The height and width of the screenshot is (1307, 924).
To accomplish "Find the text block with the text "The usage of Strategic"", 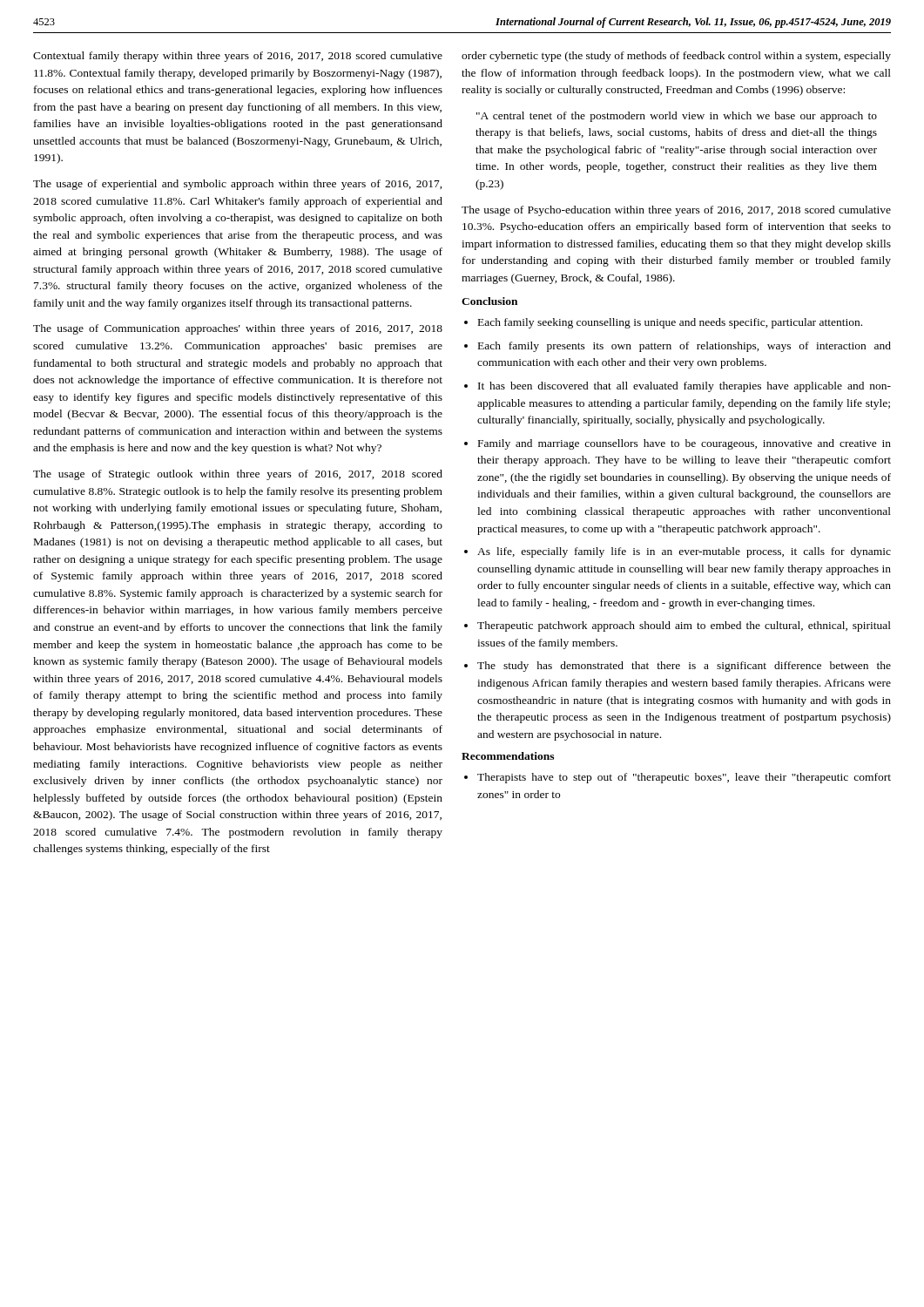I will coord(238,661).
